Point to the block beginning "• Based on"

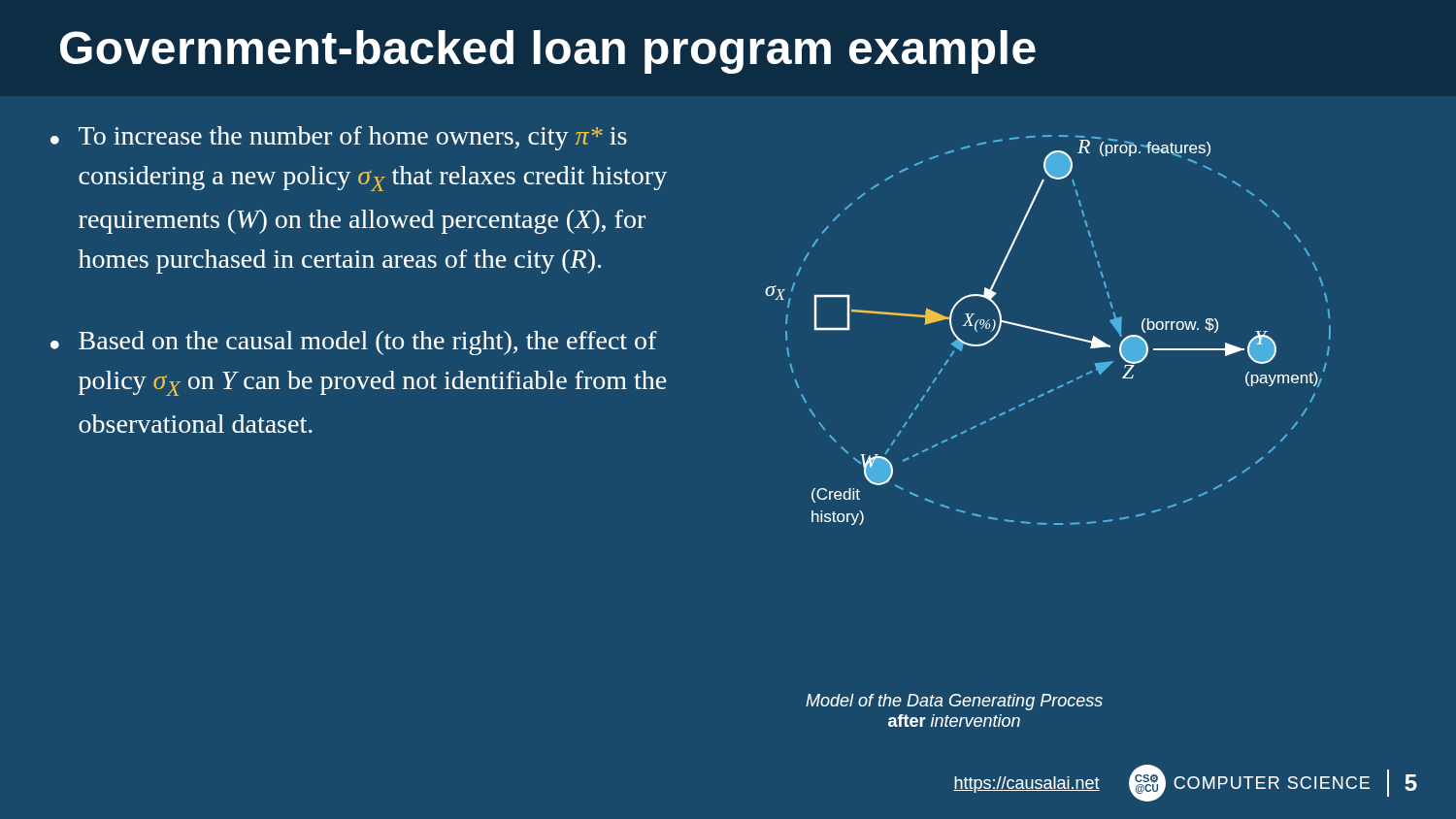[359, 383]
